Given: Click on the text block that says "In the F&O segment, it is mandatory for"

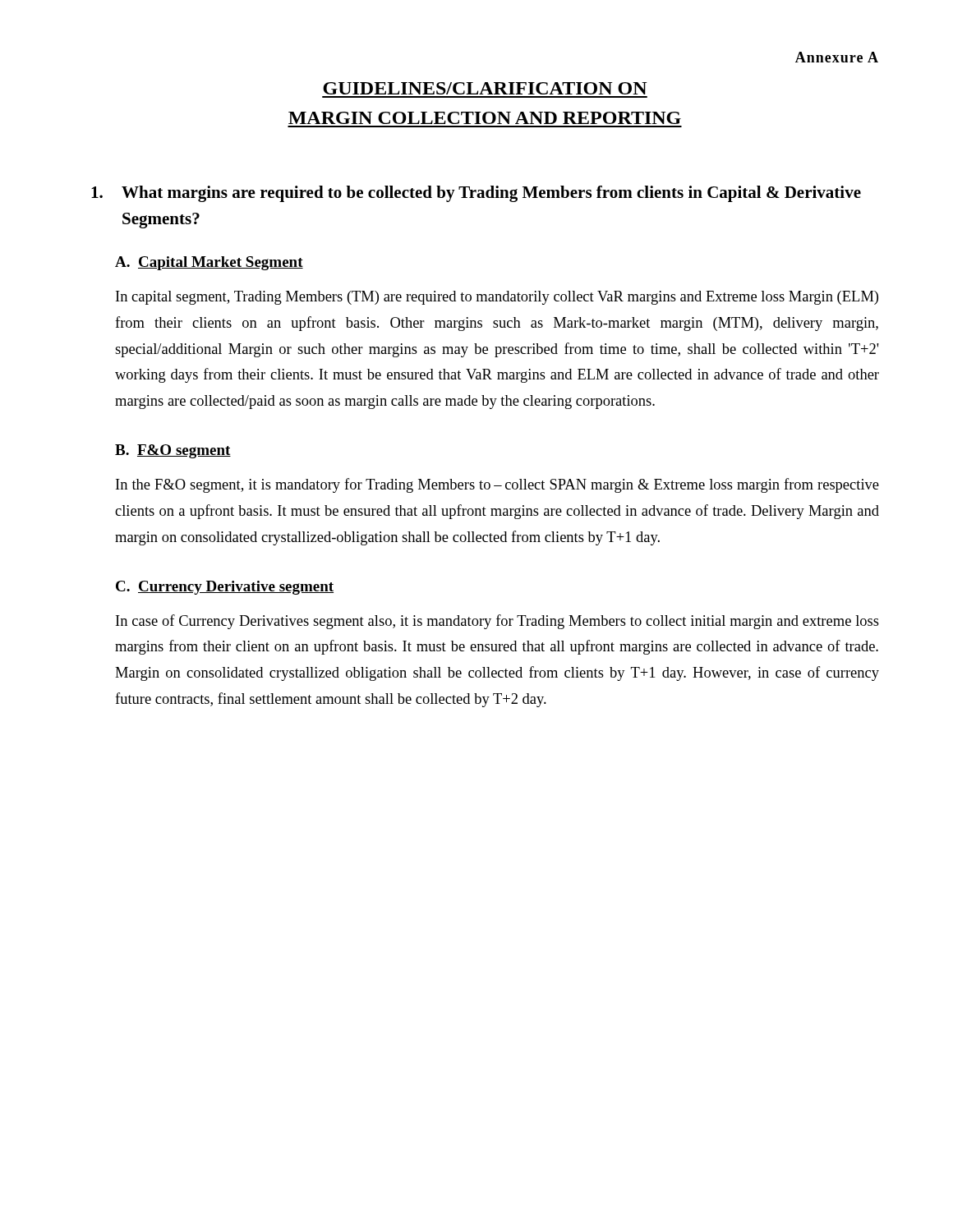Looking at the screenshot, I should point(497,511).
